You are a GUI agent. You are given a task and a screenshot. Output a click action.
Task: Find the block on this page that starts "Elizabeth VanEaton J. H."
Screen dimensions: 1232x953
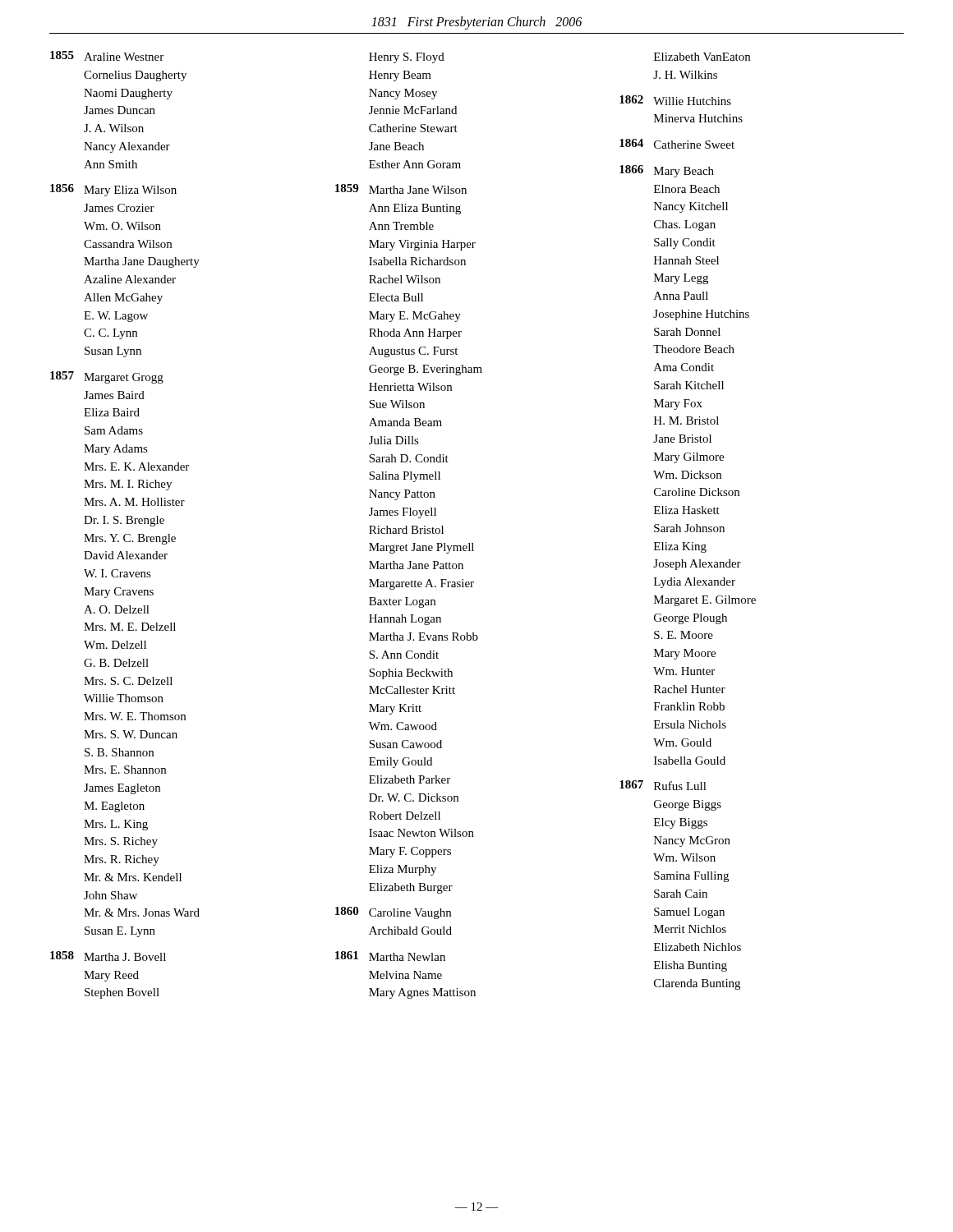(x=685, y=66)
